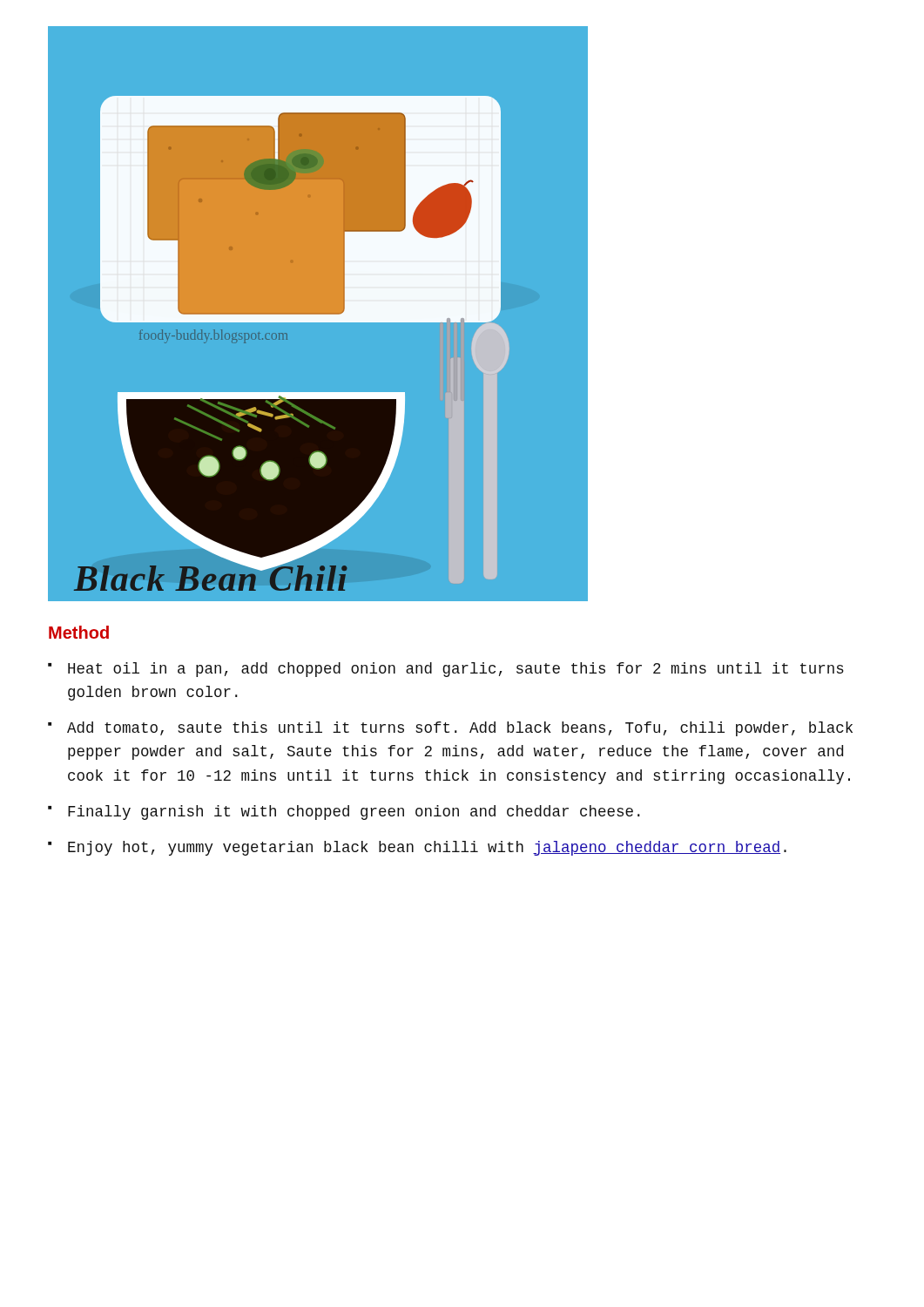
Task: Where is the passage that starts "■ Heat oil in a pan, add chopped"?
Action: pos(462,681)
